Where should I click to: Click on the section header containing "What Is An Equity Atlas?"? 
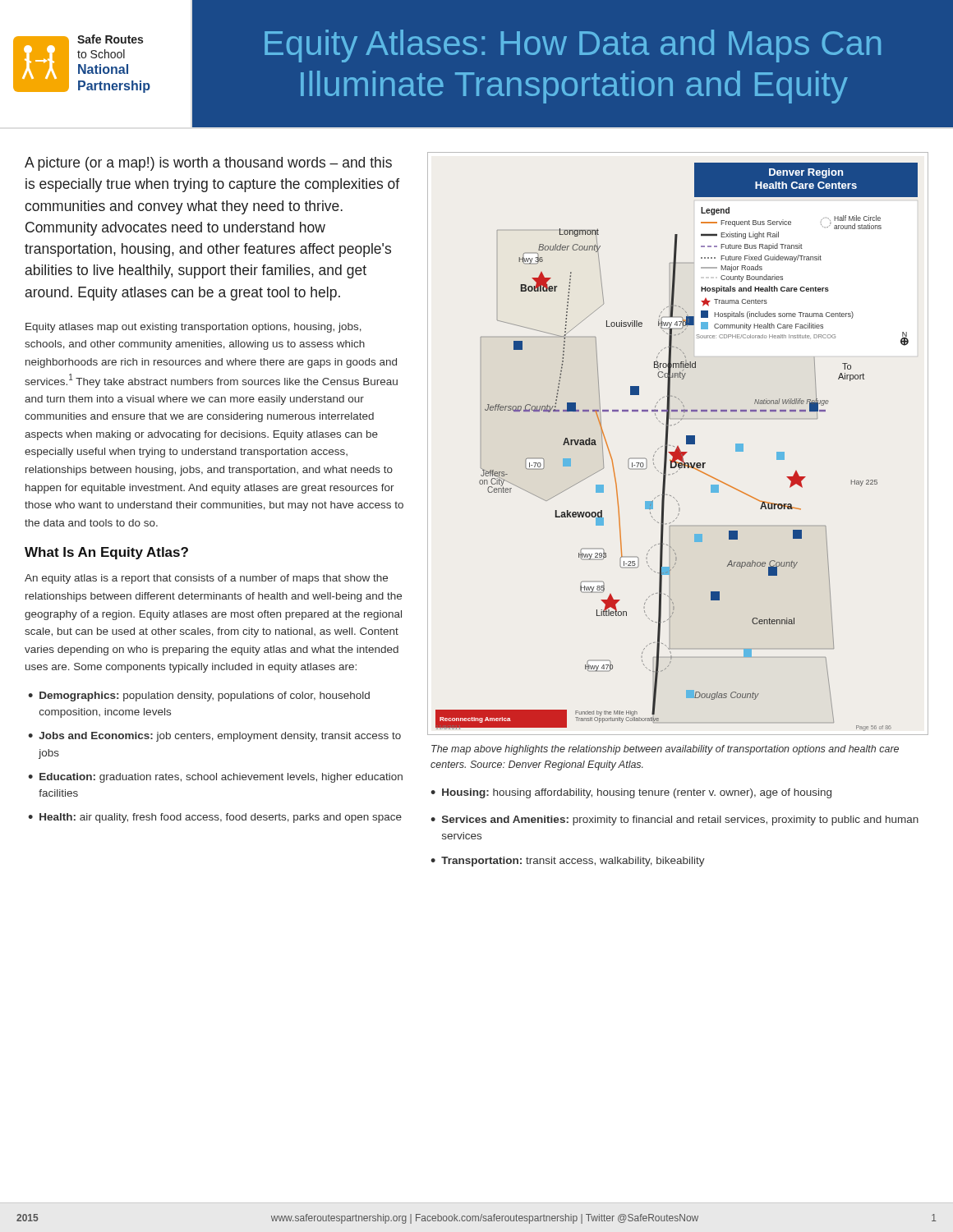[107, 553]
